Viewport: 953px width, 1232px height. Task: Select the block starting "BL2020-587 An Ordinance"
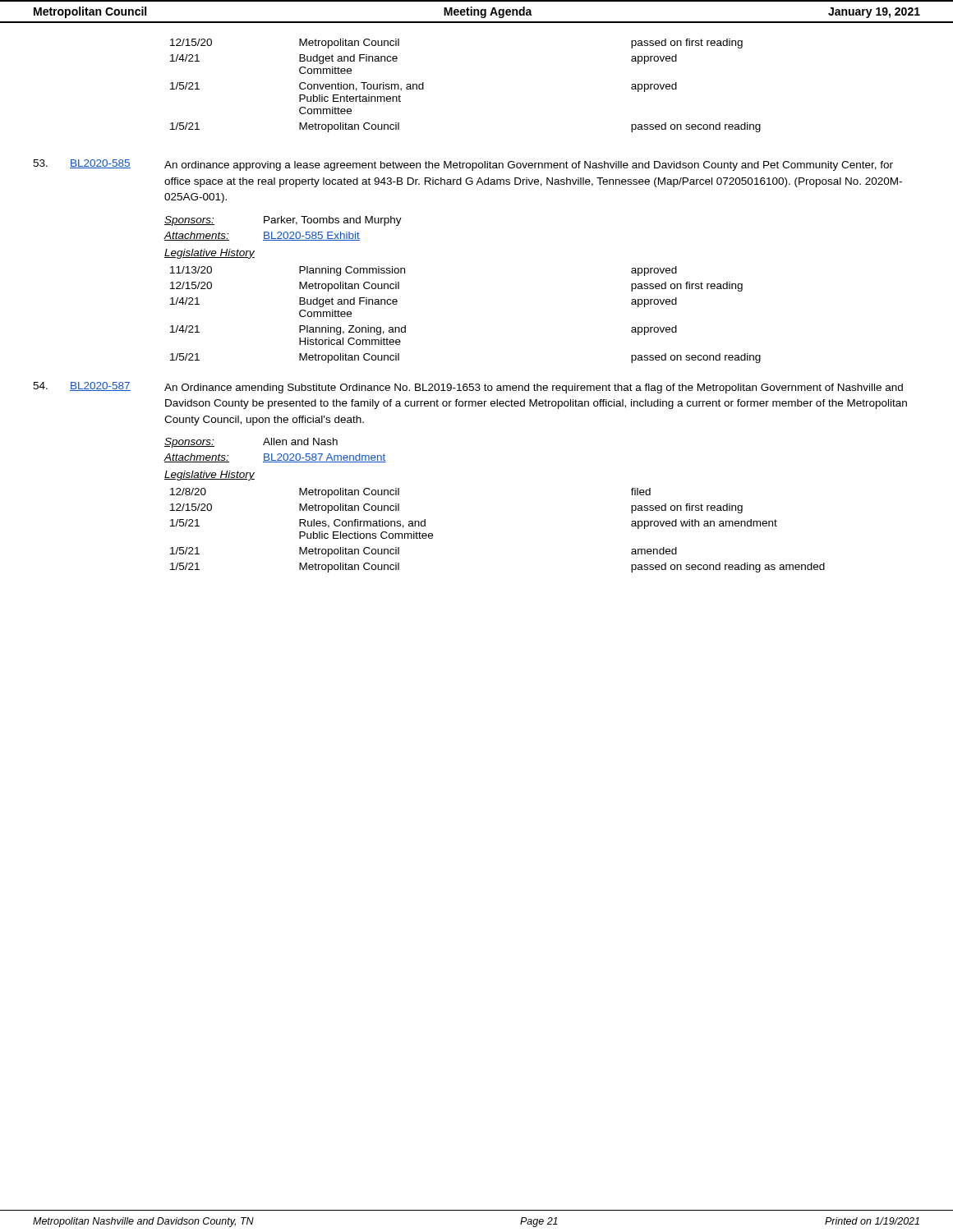pos(476,403)
